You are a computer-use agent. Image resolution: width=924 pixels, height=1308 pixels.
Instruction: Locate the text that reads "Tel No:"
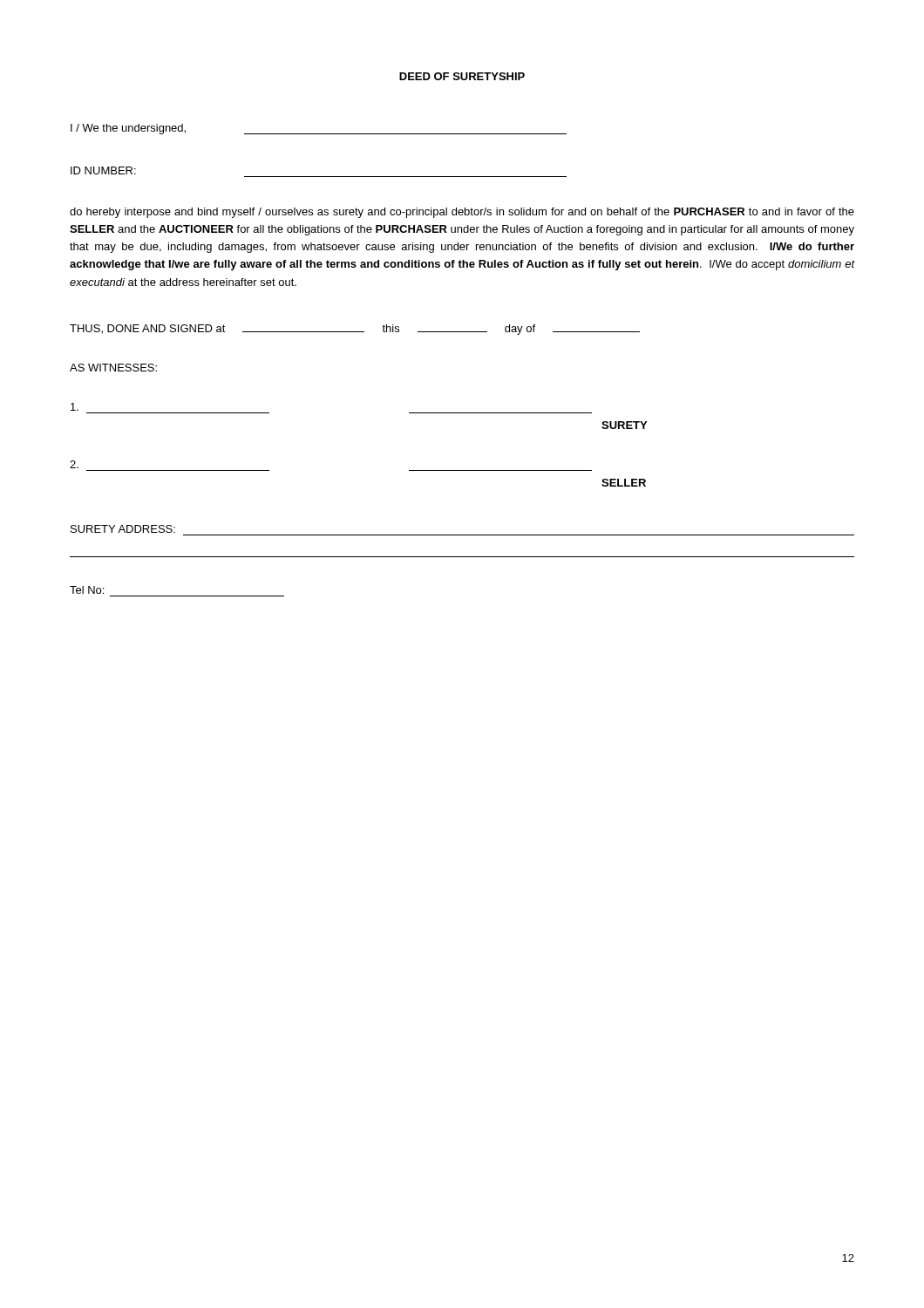click(177, 589)
